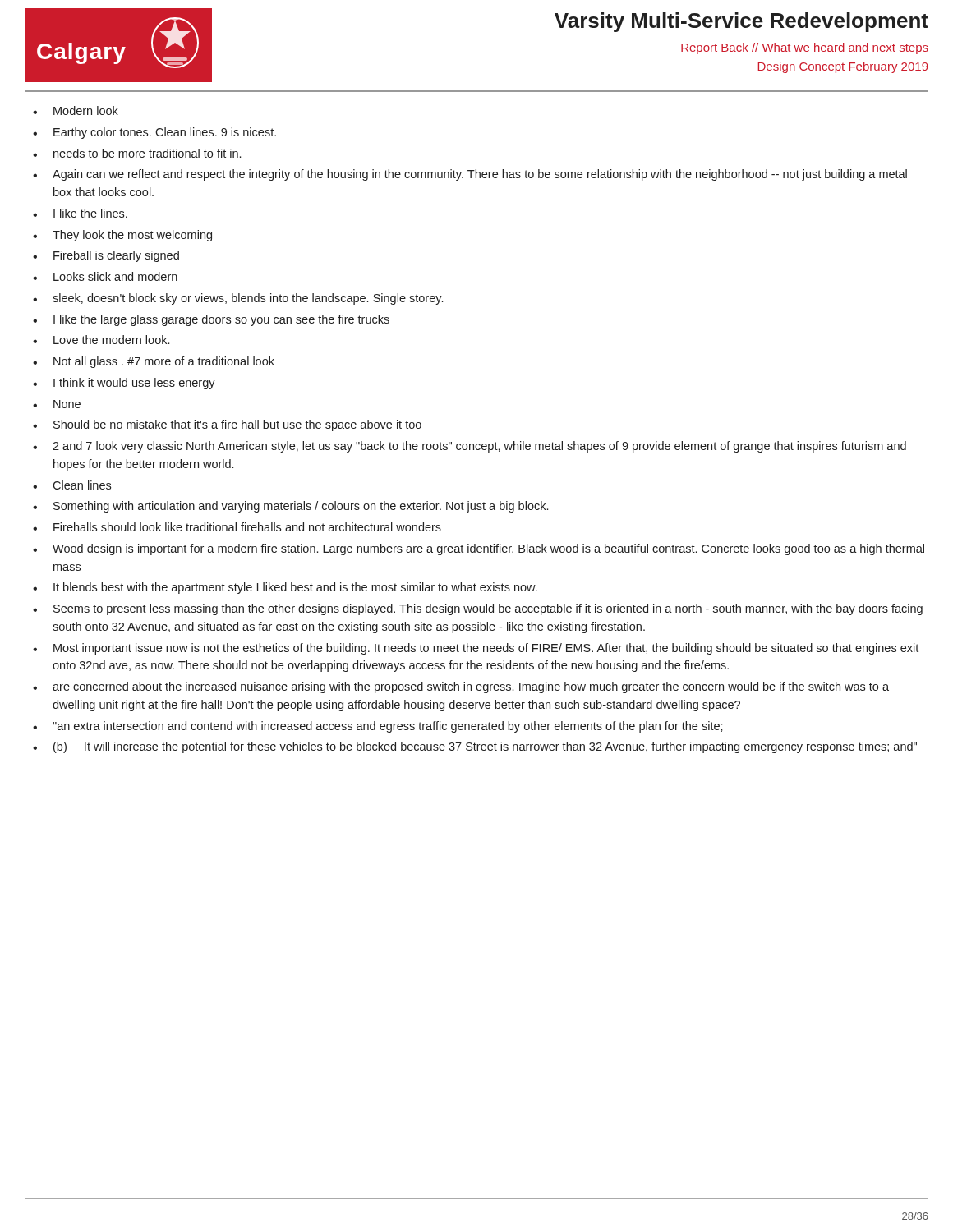
Task: Find the list item with the text "They look the most welcoming"
Action: coord(133,235)
